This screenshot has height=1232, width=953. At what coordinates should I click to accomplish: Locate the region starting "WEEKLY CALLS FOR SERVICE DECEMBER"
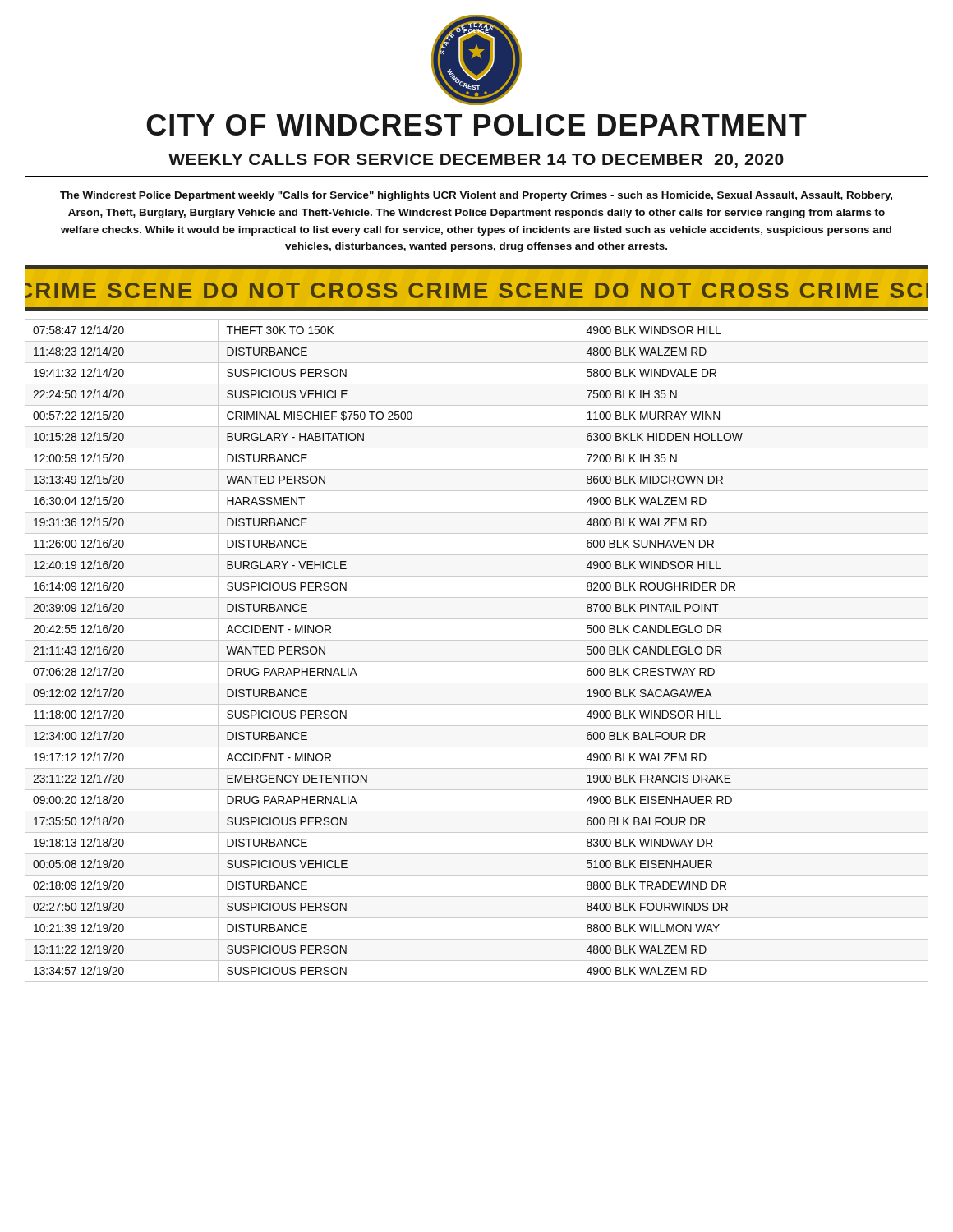pos(476,159)
